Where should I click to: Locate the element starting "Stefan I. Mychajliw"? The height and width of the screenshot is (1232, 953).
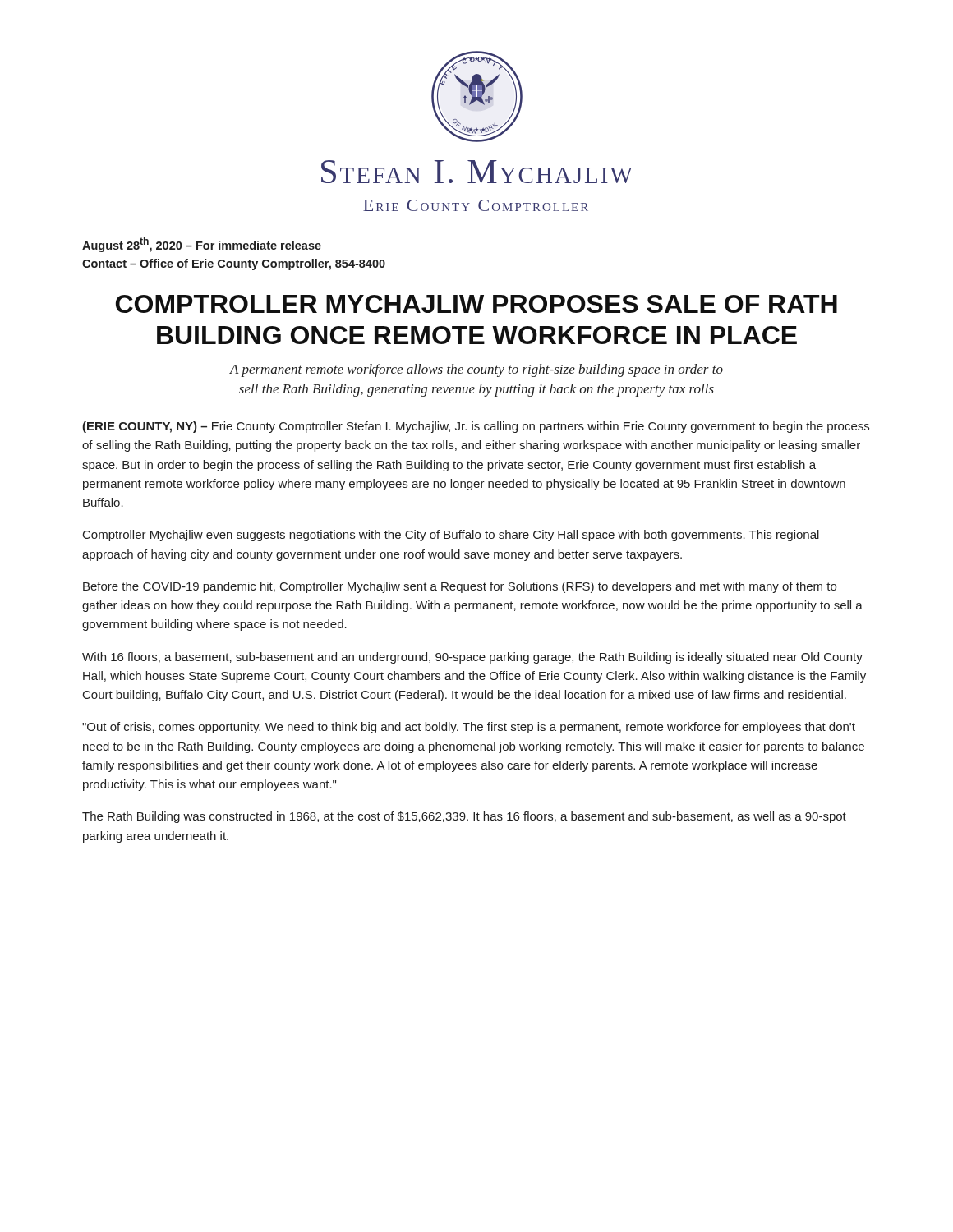(476, 172)
